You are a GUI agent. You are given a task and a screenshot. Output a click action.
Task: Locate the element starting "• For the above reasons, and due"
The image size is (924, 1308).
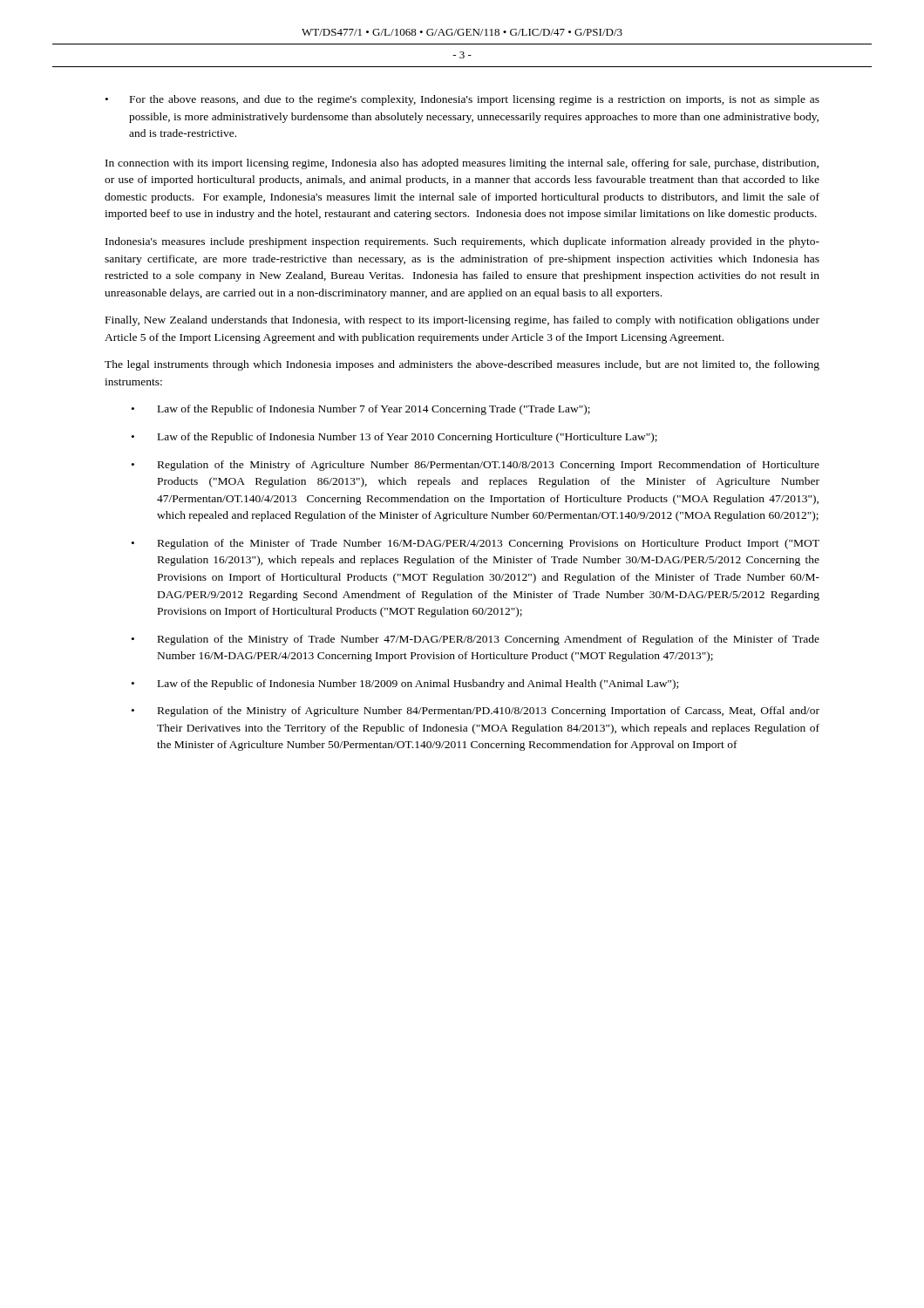coord(462,116)
